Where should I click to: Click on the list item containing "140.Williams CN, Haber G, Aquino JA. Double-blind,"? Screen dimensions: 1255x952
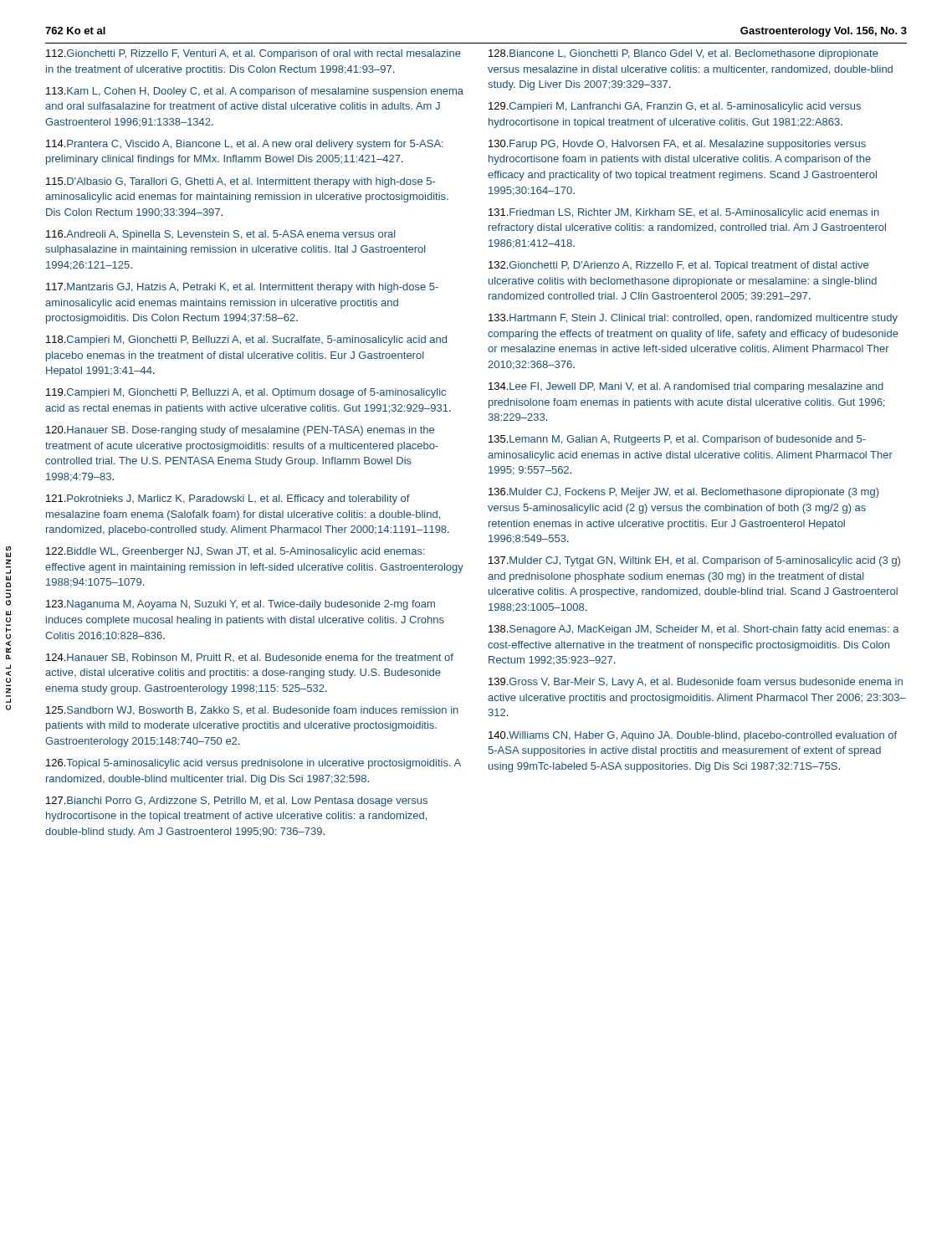tap(697, 751)
